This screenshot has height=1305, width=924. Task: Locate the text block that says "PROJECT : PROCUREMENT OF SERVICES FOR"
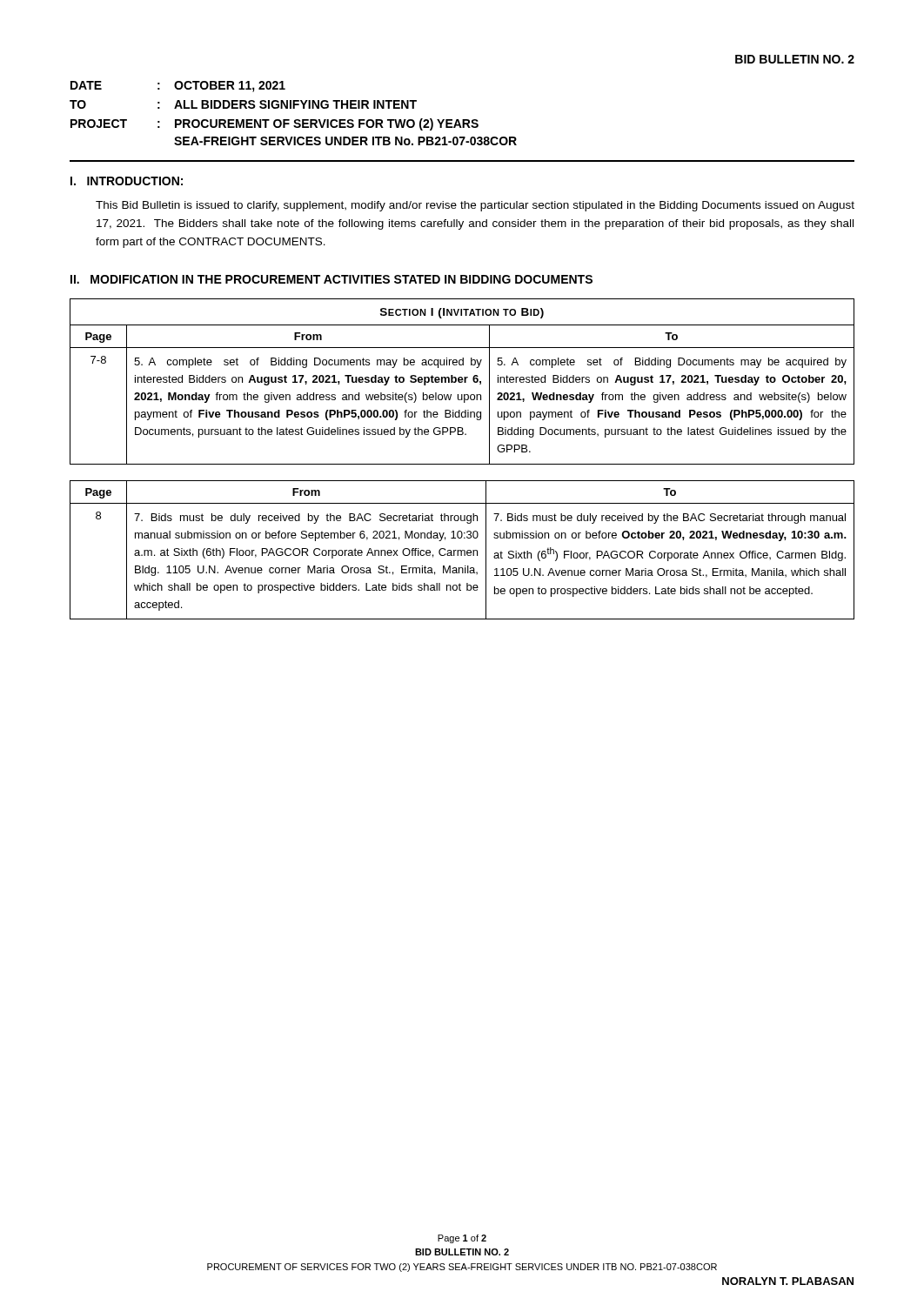(462, 124)
